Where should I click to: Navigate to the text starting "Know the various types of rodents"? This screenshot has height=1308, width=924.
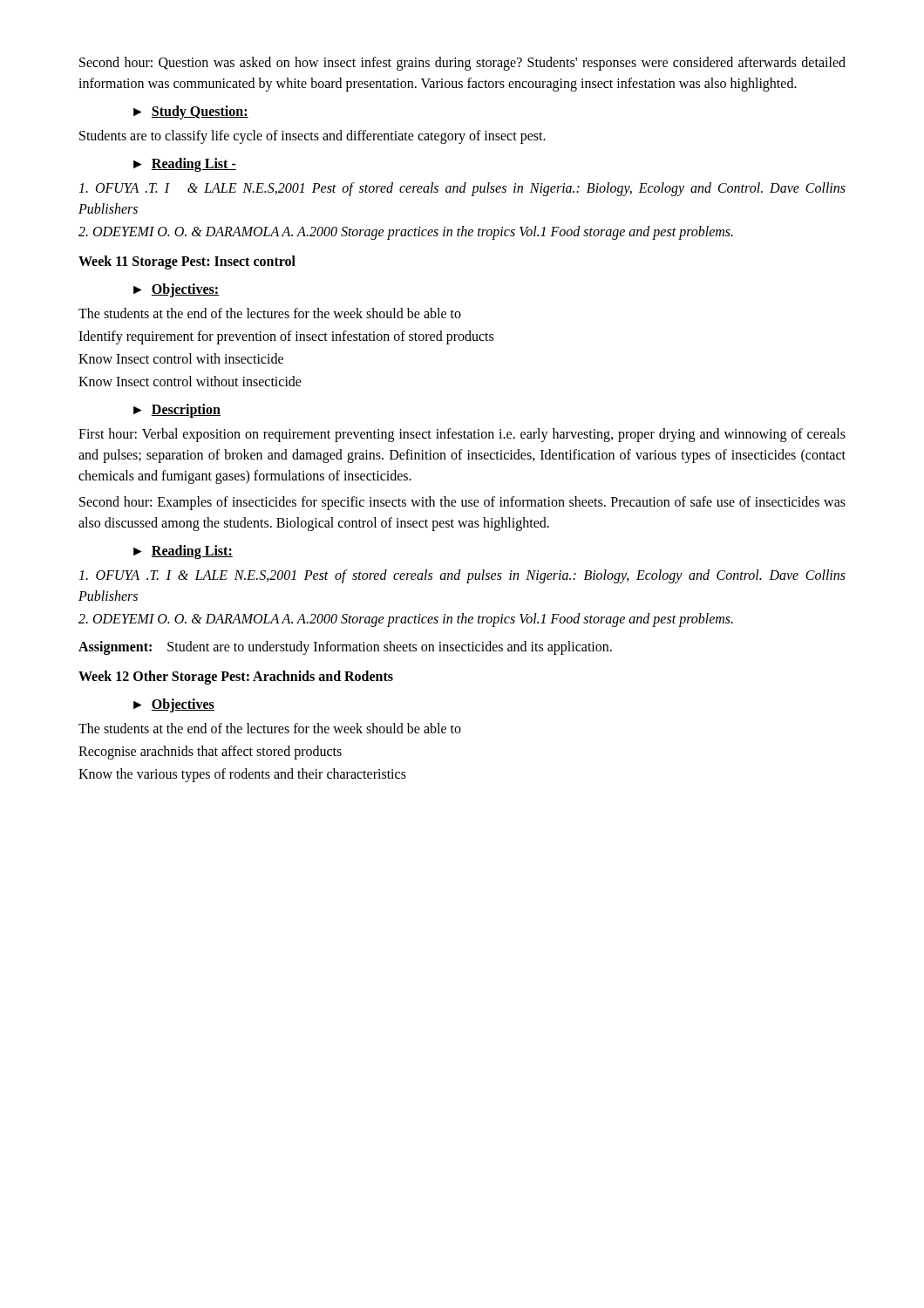(x=242, y=774)
